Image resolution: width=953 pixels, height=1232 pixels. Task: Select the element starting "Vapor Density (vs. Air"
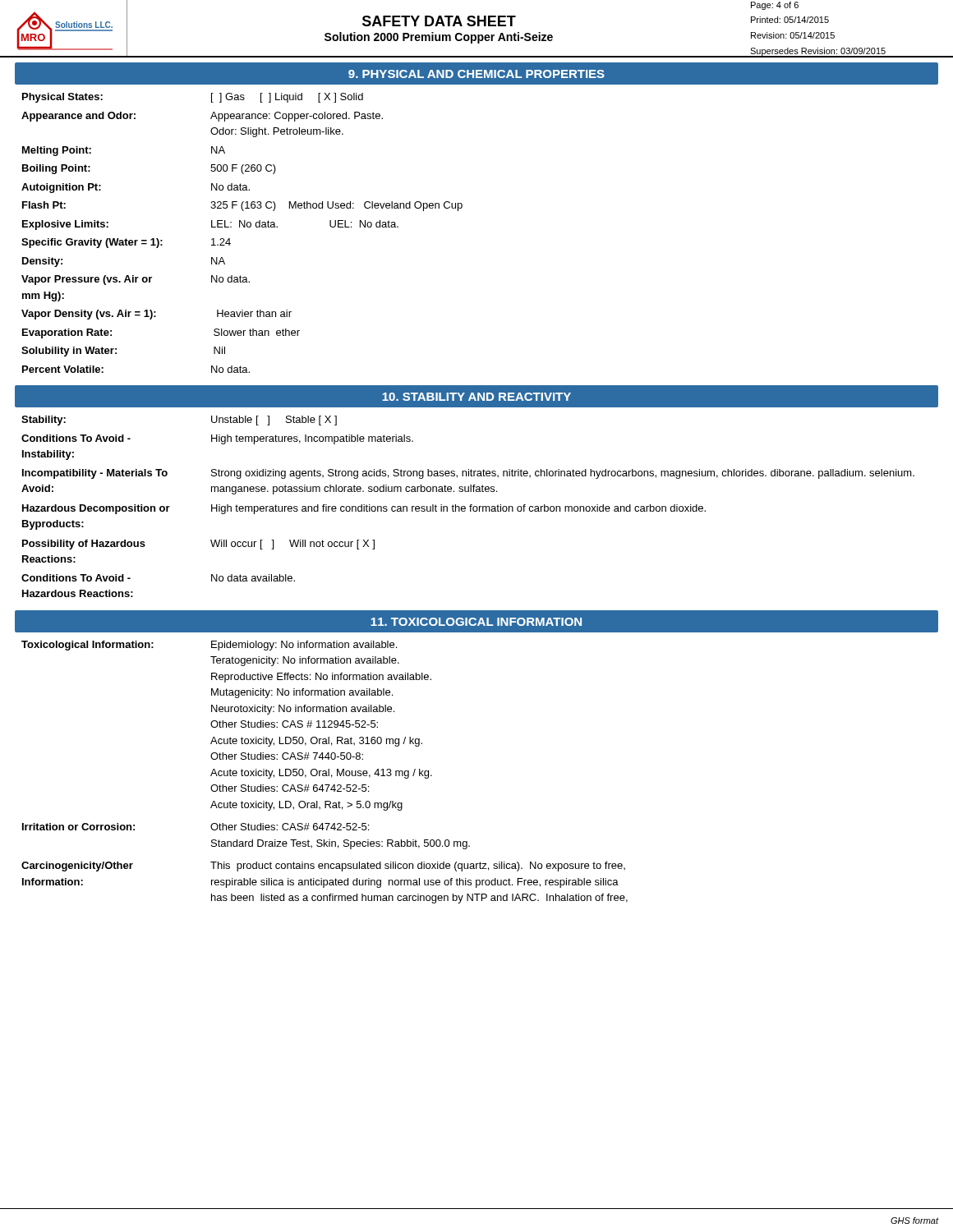point(157,315)
